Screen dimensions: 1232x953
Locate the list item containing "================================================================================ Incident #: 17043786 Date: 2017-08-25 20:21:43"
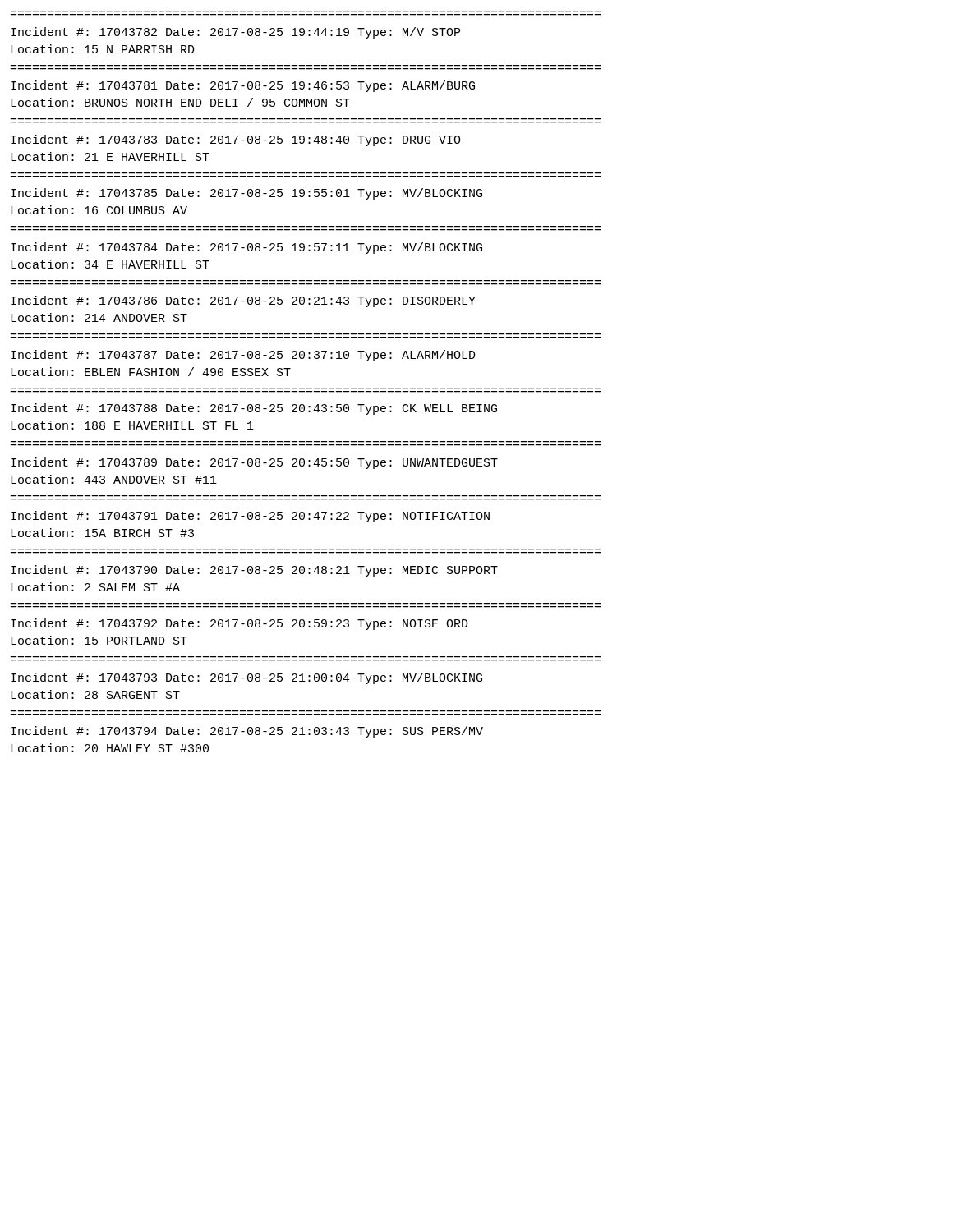[x=476, y=302]
